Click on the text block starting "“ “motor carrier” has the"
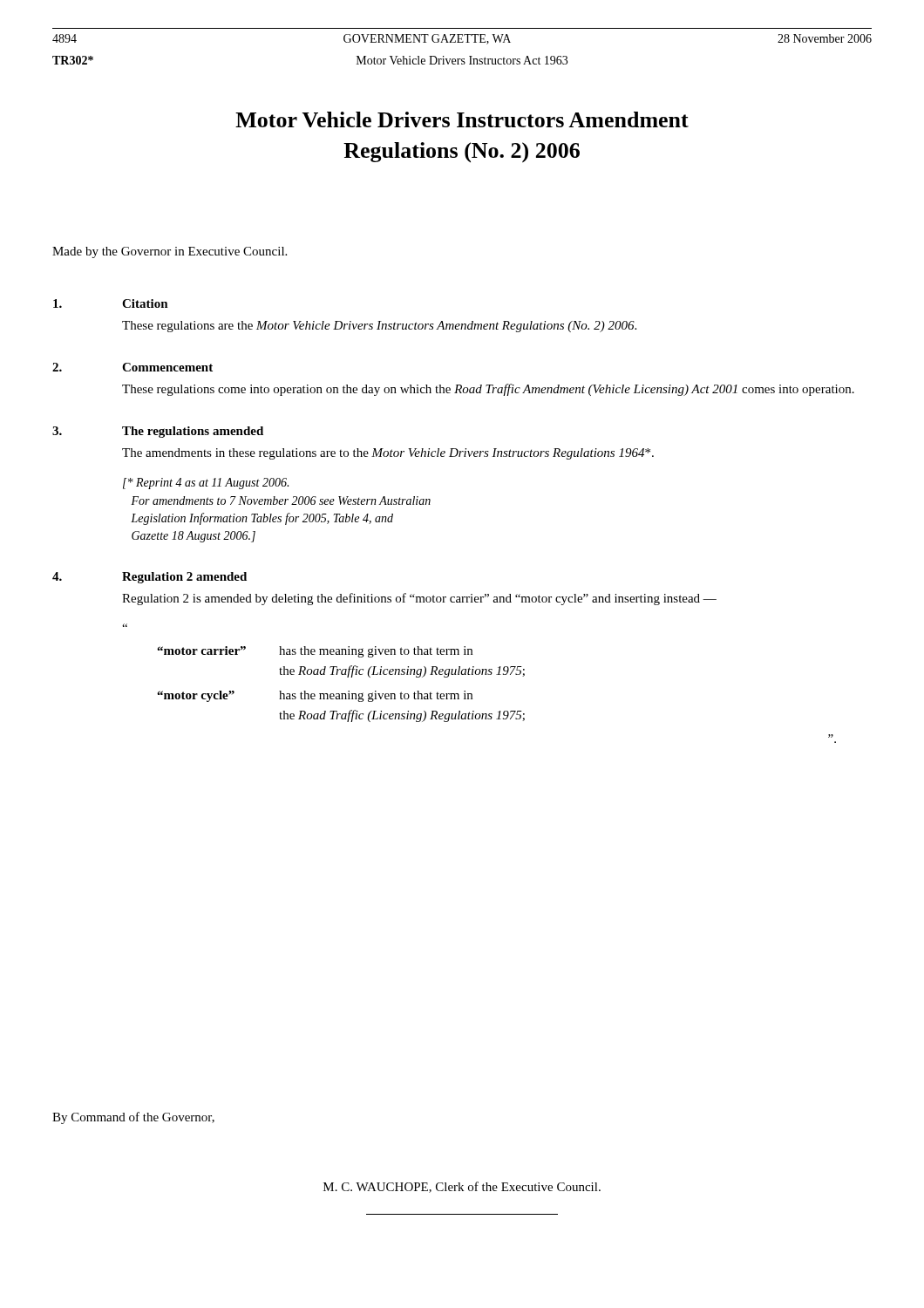 [x=497, y=684]
